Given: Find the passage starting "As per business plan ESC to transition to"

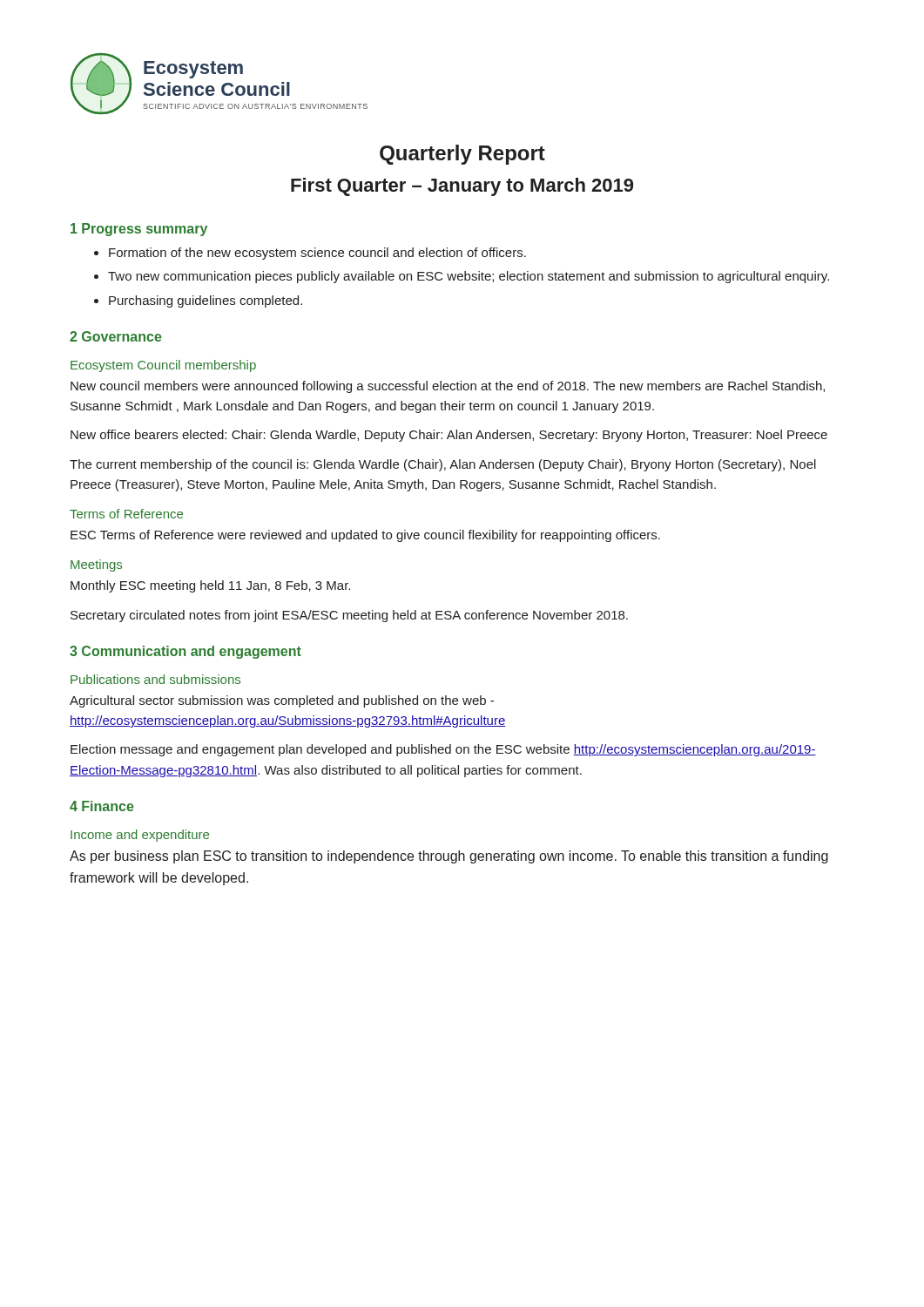Looking at the screenshot, I should point(449,867).
